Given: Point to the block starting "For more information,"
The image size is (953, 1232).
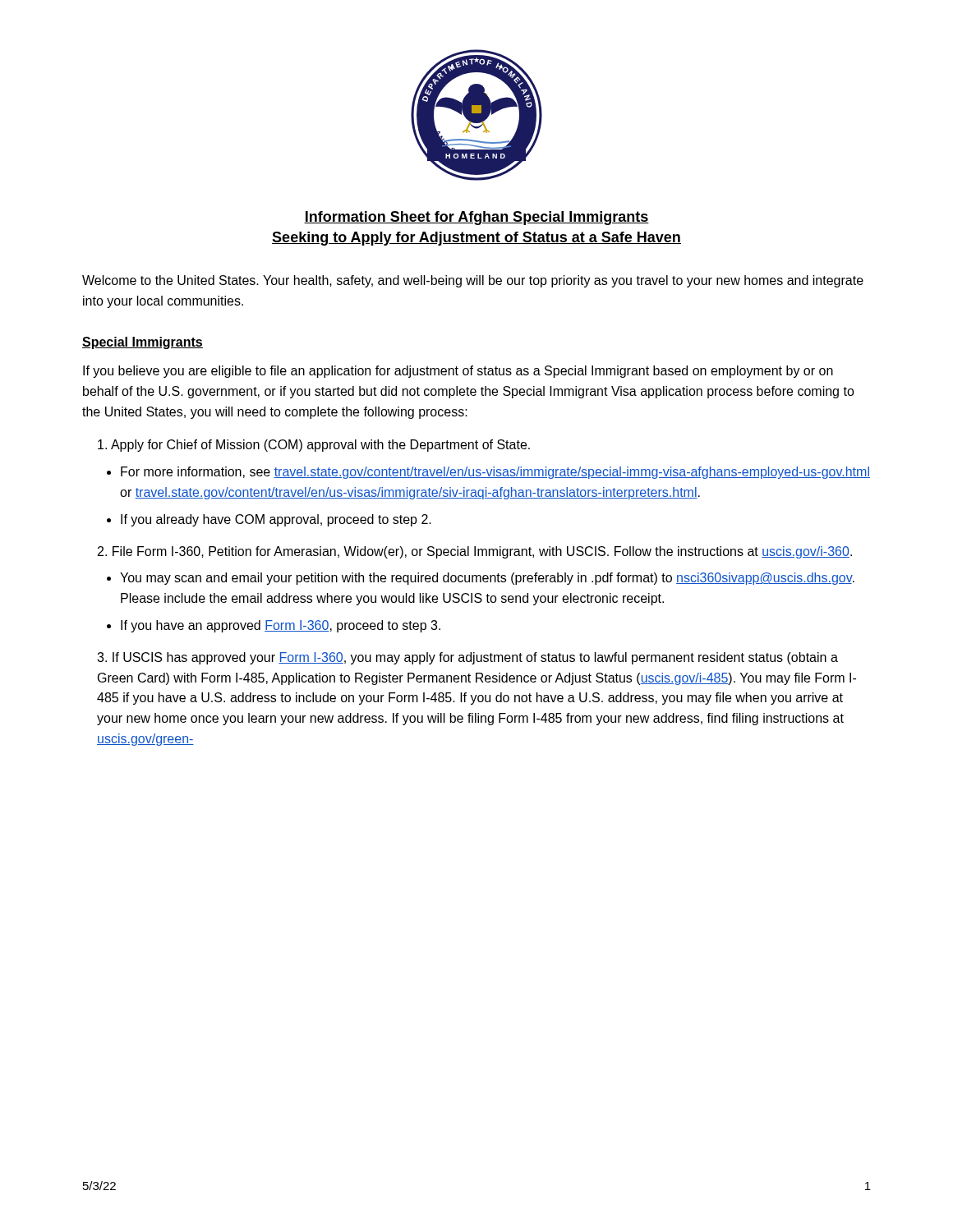Looking at the screenshot, I should point(495,482).
